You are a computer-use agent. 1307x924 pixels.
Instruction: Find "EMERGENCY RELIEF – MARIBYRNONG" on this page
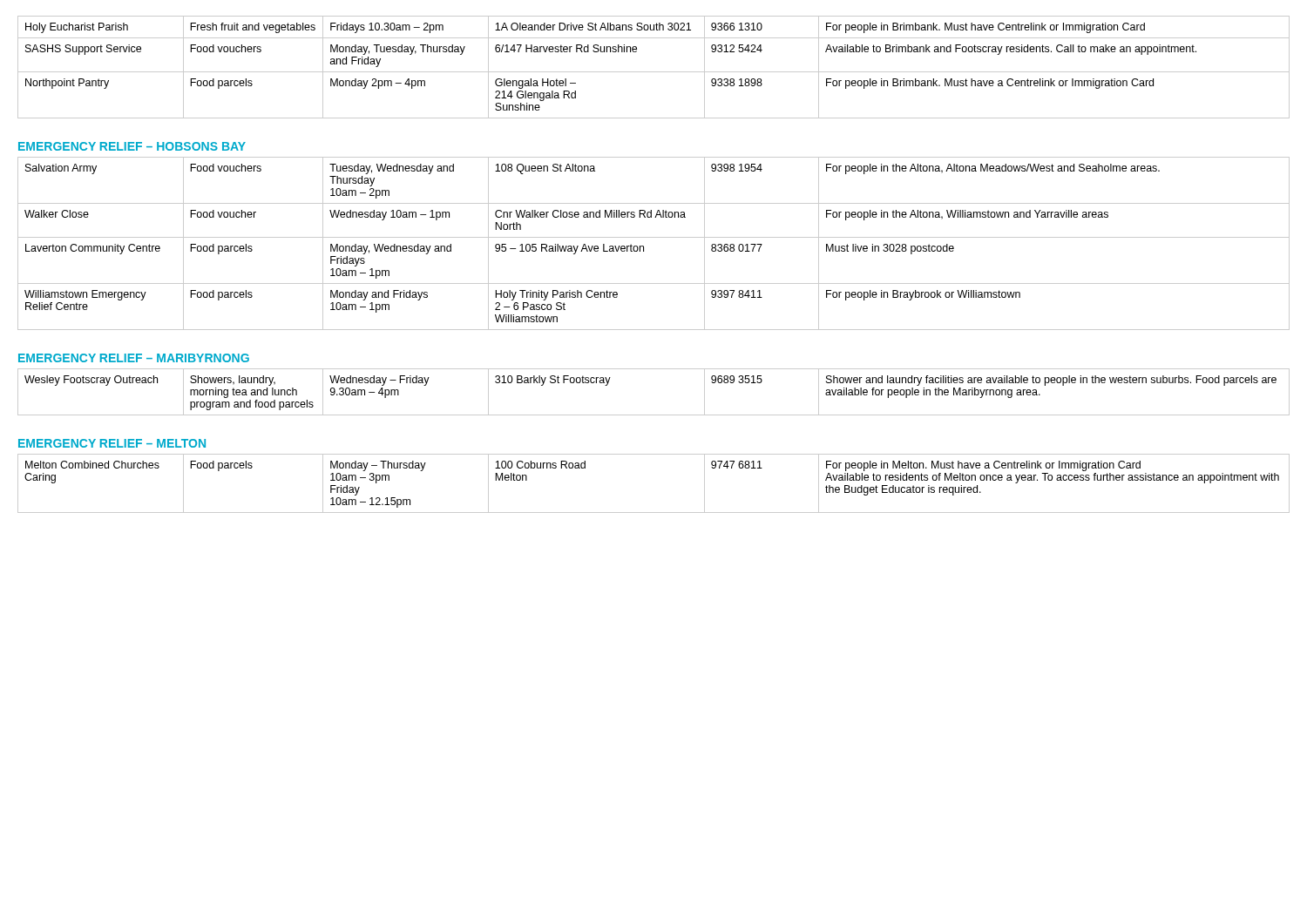pos(134,358)
